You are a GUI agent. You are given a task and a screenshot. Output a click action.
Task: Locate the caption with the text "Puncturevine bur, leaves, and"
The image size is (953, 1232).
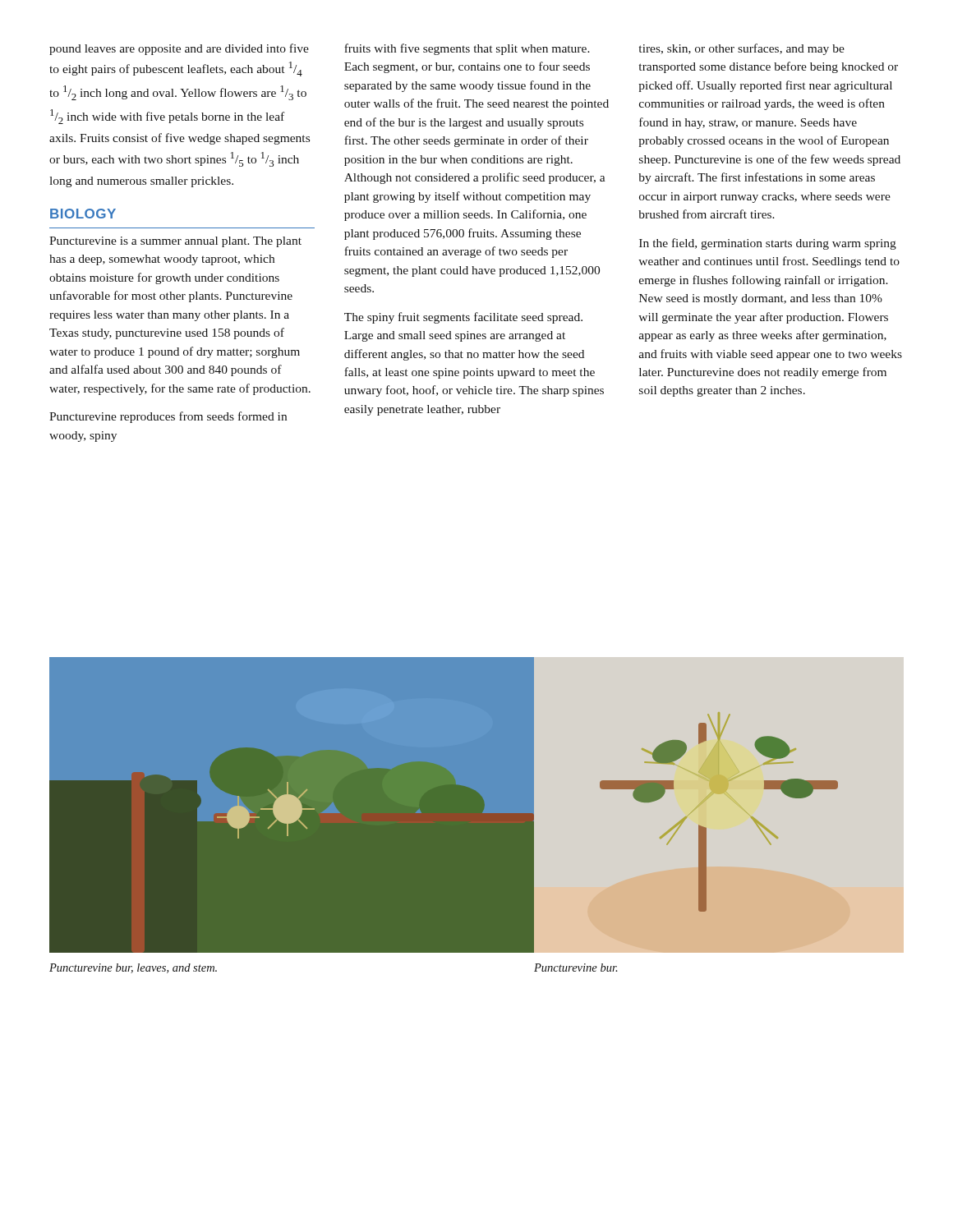point(134,968)
